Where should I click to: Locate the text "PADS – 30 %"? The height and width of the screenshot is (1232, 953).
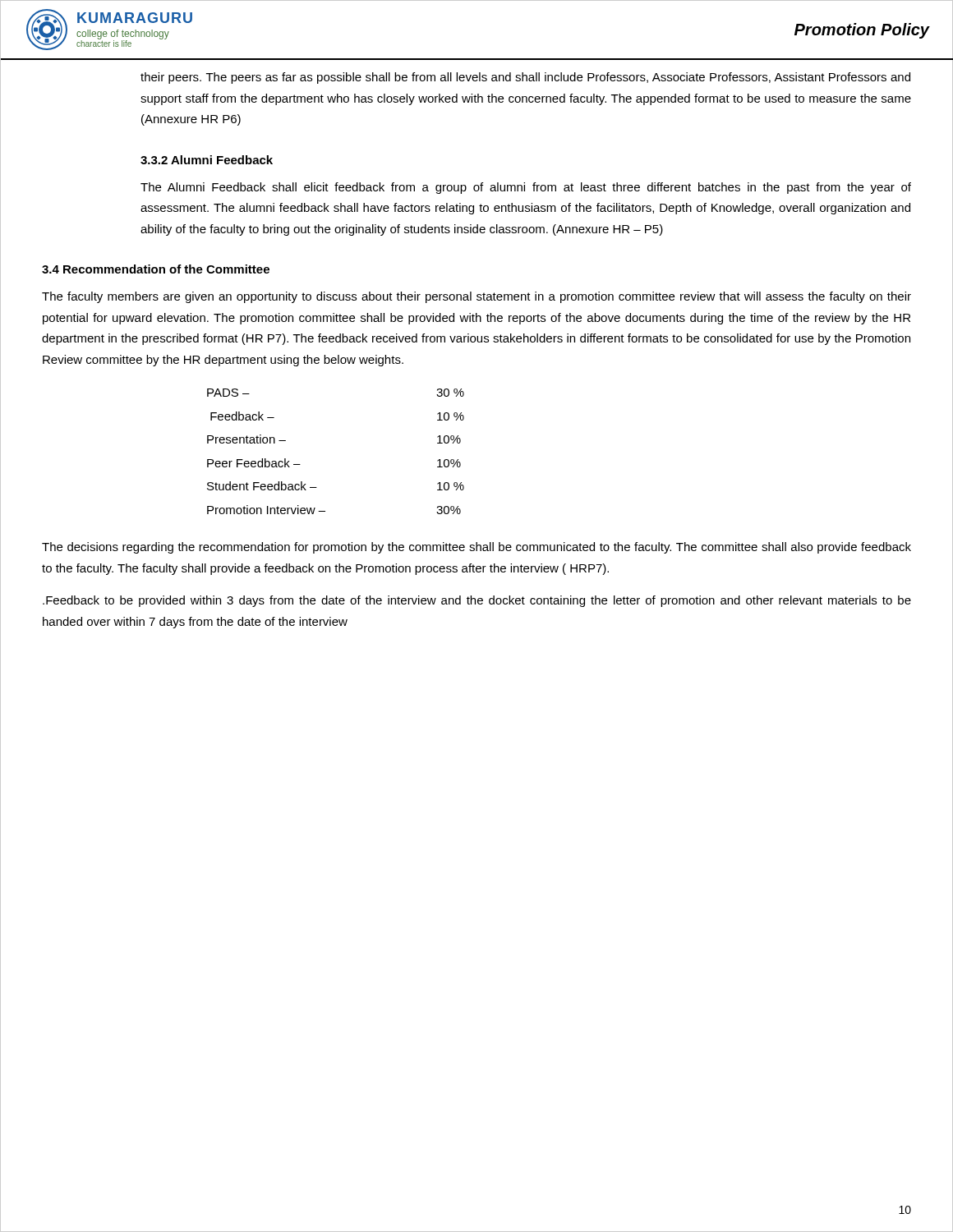224,392
